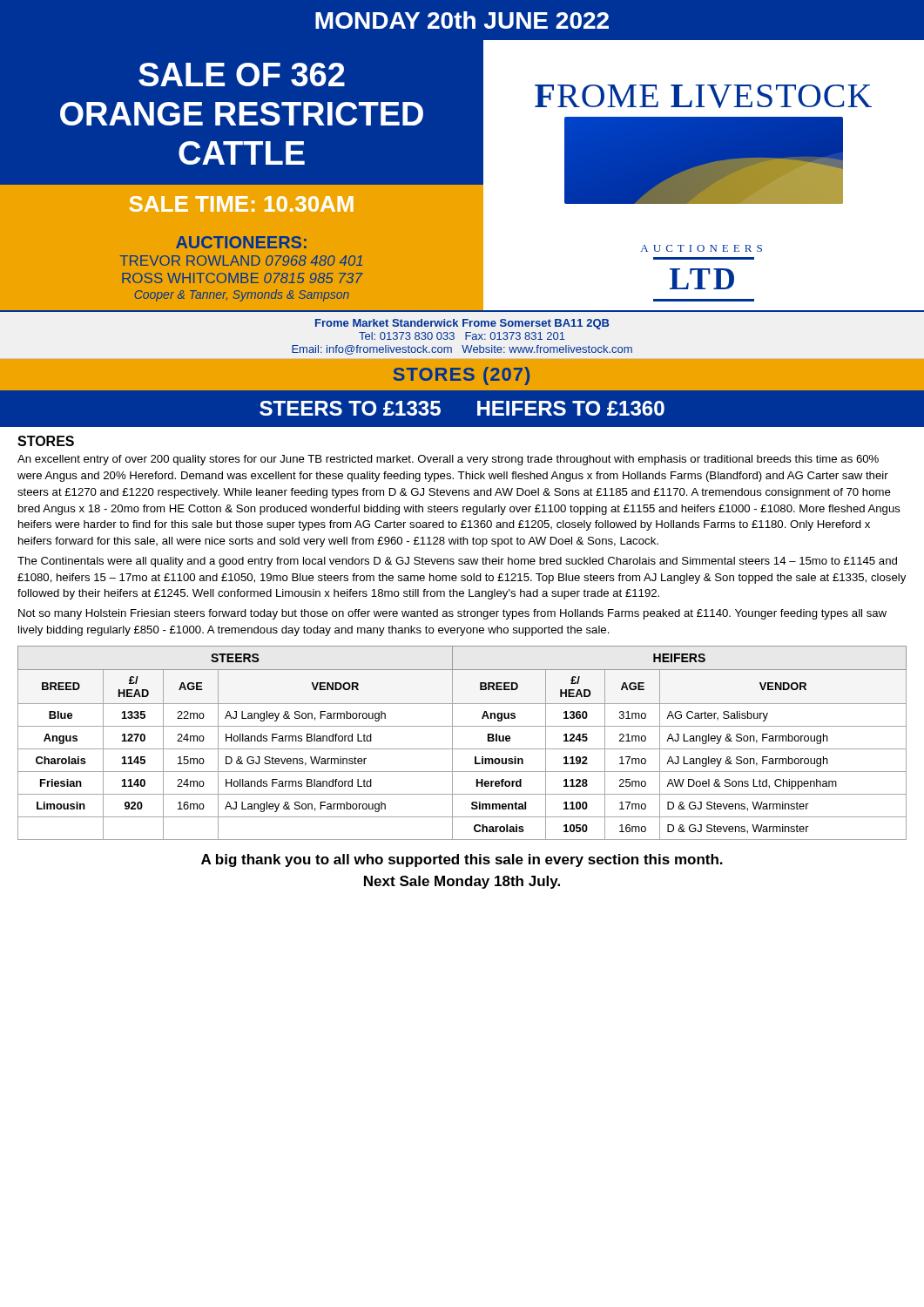Find the title that says "MONDAY 20th JUNE"
The height and width of the screenshot is (1307, 924).
(x=462, y=20)
